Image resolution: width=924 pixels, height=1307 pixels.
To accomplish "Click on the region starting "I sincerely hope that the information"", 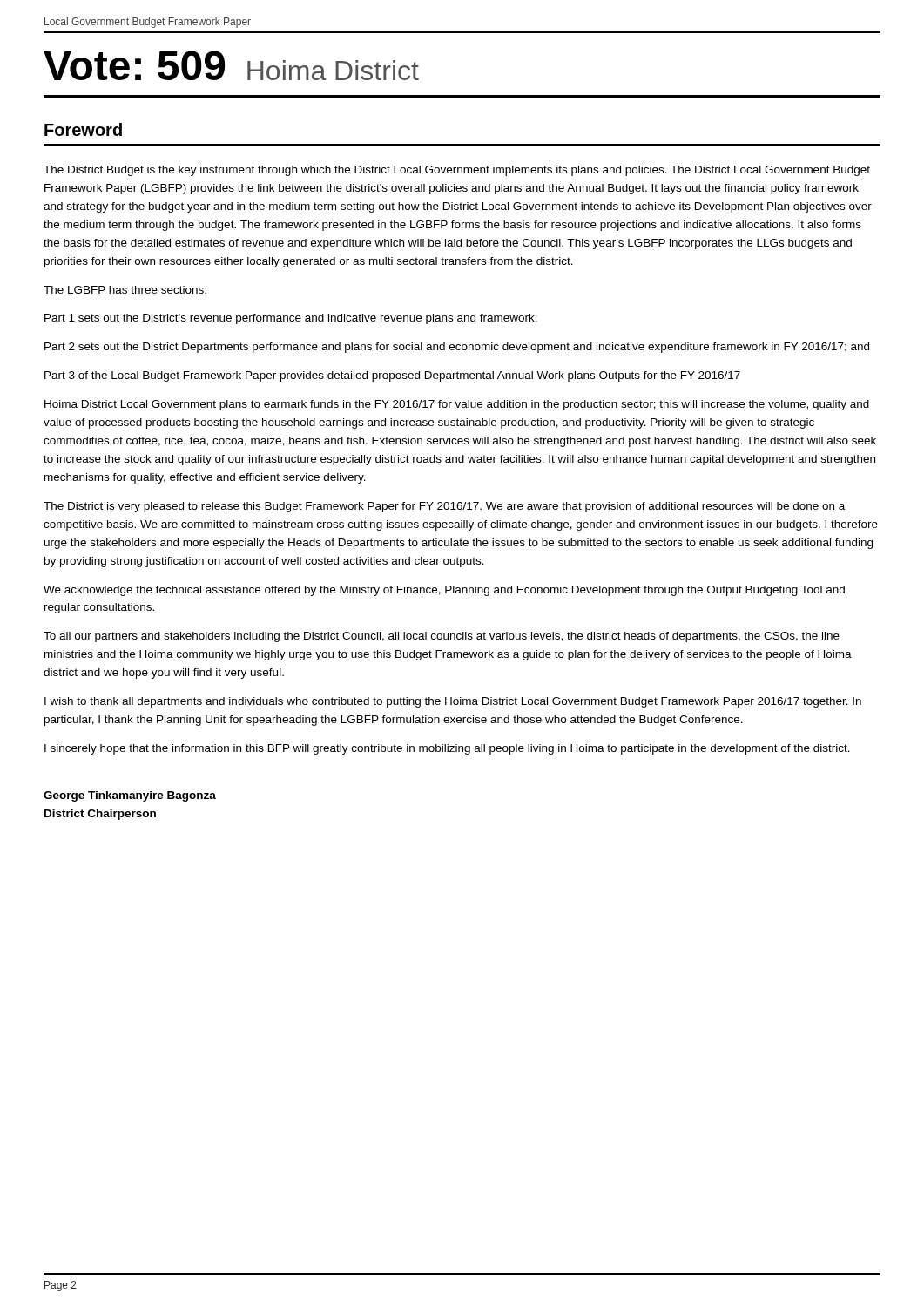I will (447, 748).
